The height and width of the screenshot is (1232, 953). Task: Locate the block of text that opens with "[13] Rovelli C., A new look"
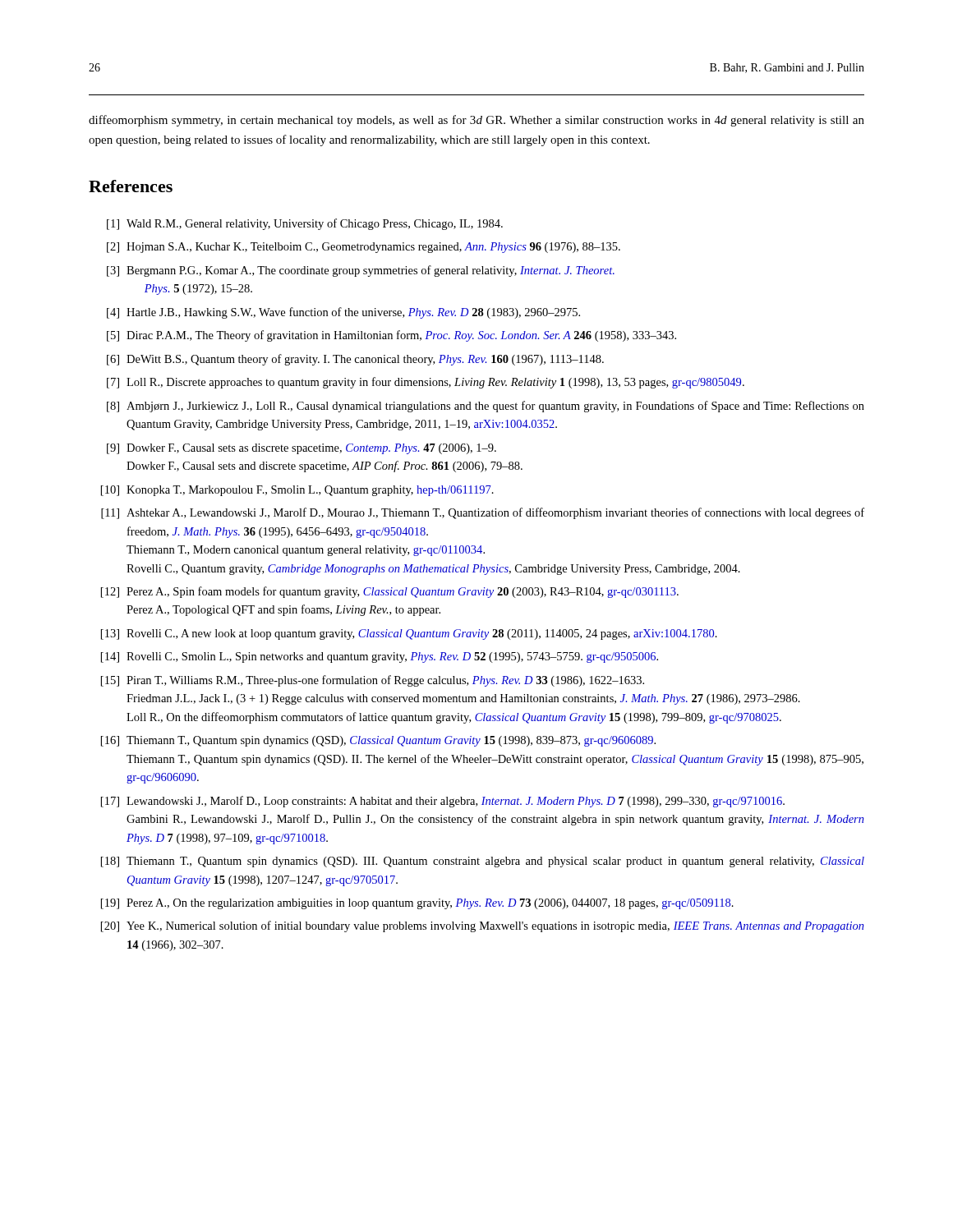pyautogui.click(x=476, y=633)
